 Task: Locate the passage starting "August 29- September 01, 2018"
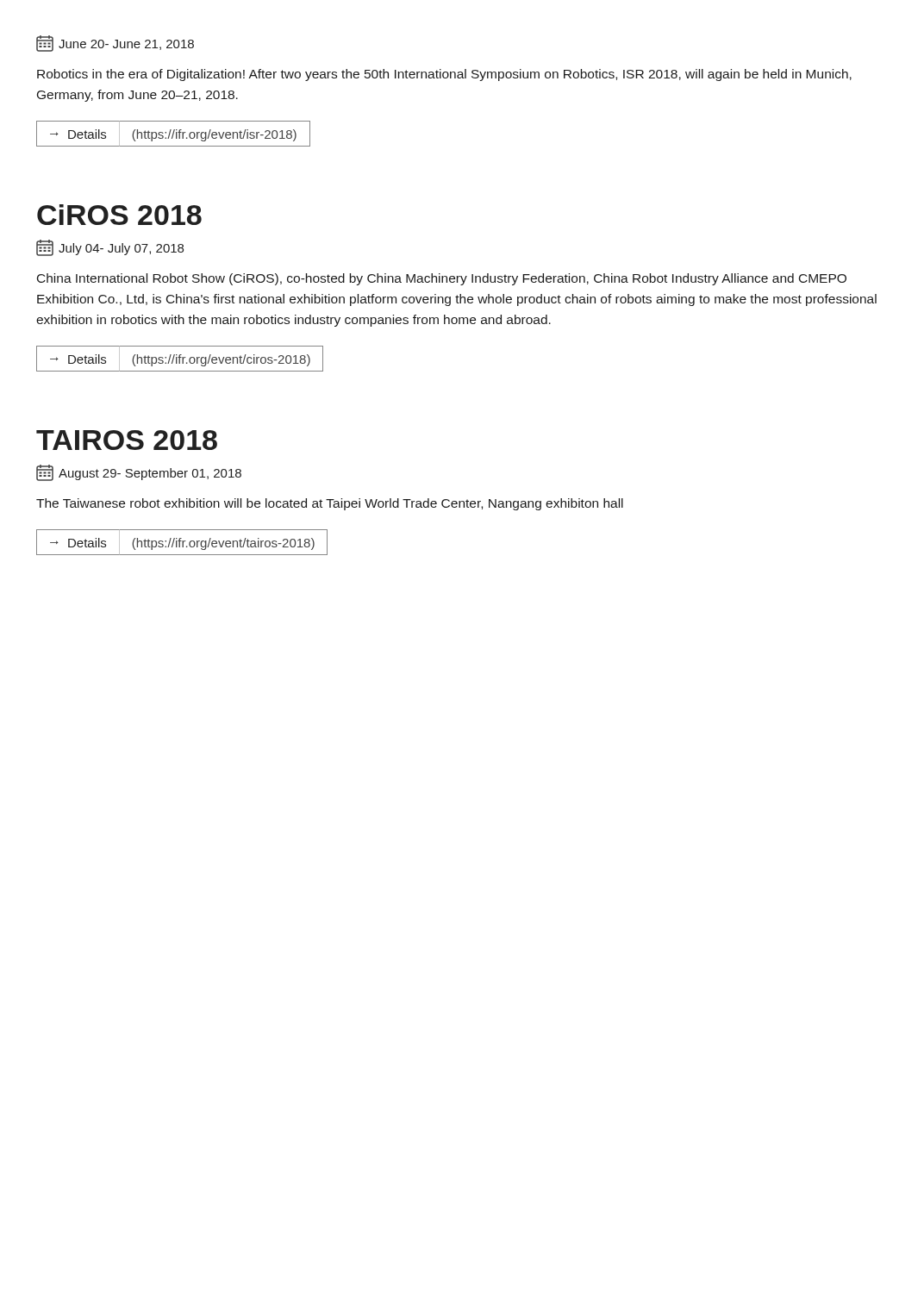tap(139, 473)
